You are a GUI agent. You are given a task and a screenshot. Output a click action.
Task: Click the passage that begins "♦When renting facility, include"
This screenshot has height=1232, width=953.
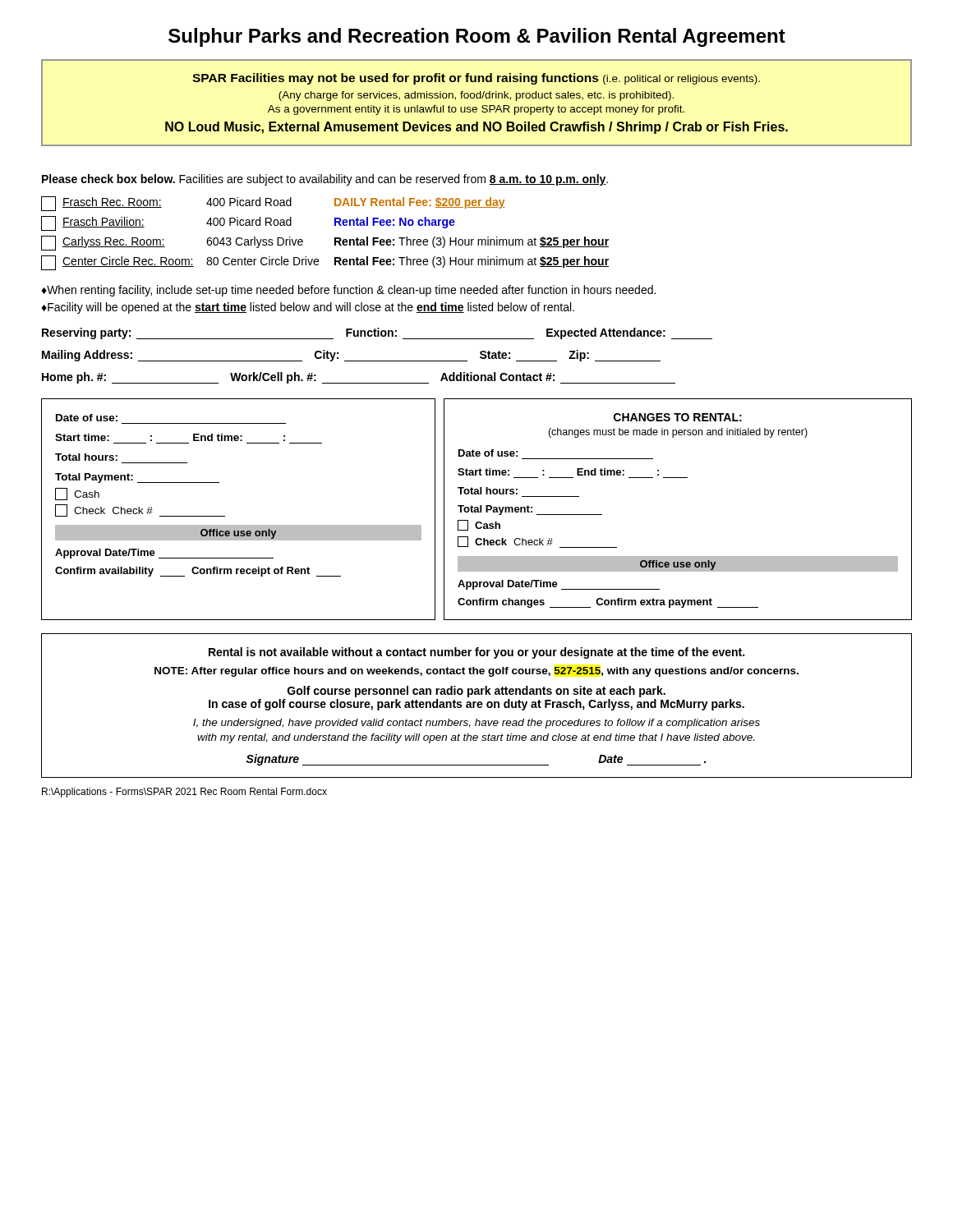point(349,290)
